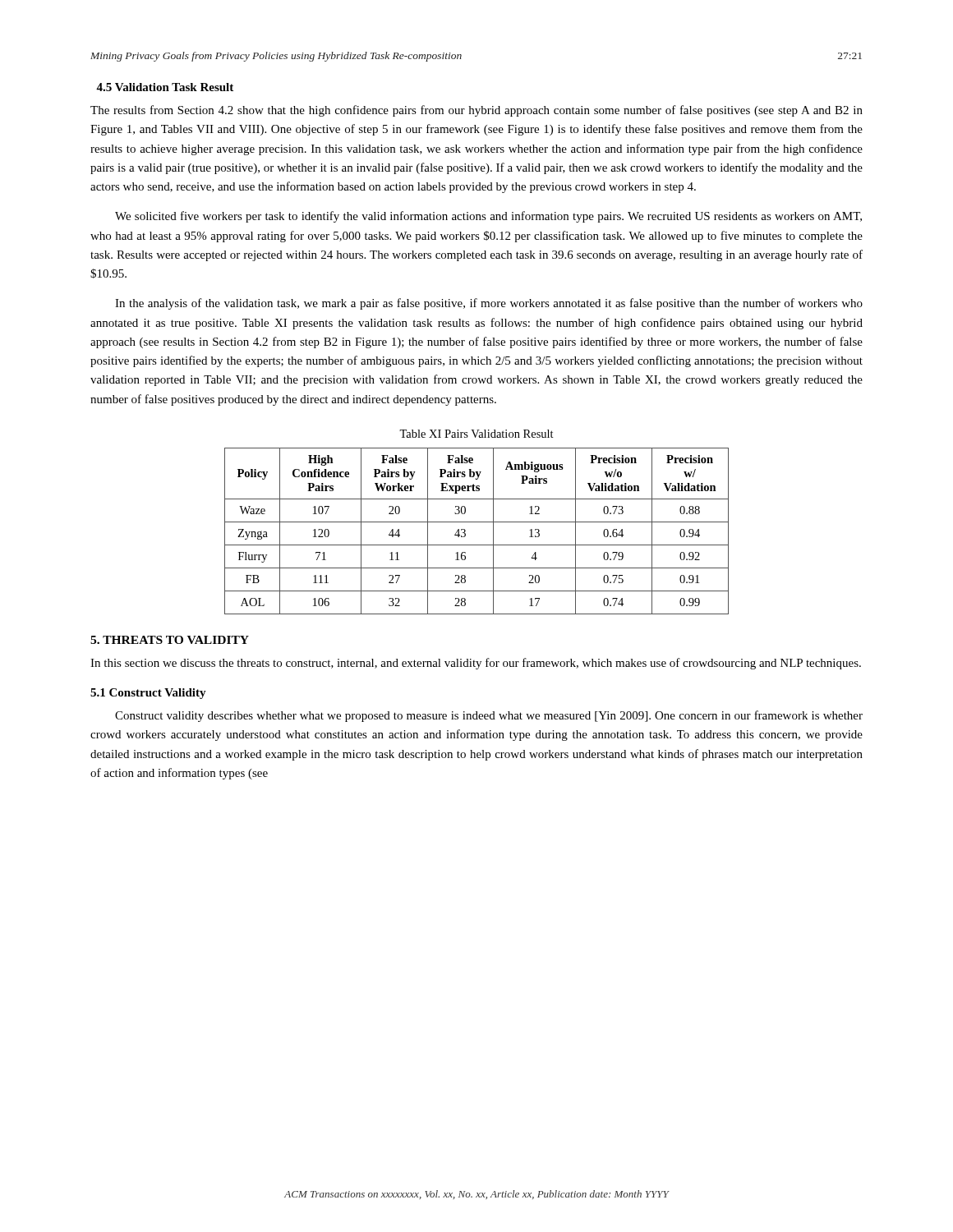The width and height of the screenshot is (953, 1232).
Task: Locate the section header that reads "5. THREATS TO VALIDITY"
Action: 170,639
